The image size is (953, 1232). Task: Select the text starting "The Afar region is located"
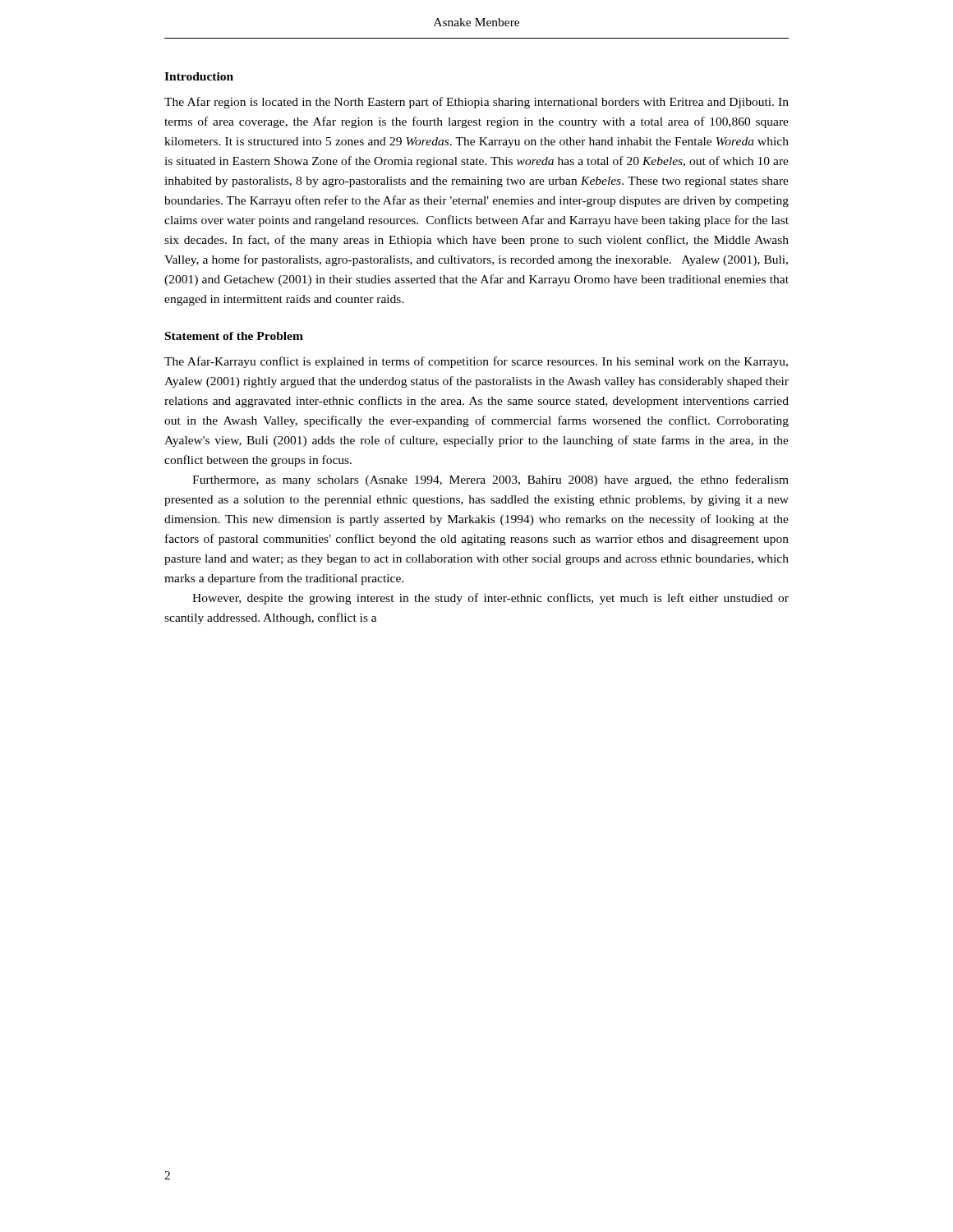pos(476,200)
